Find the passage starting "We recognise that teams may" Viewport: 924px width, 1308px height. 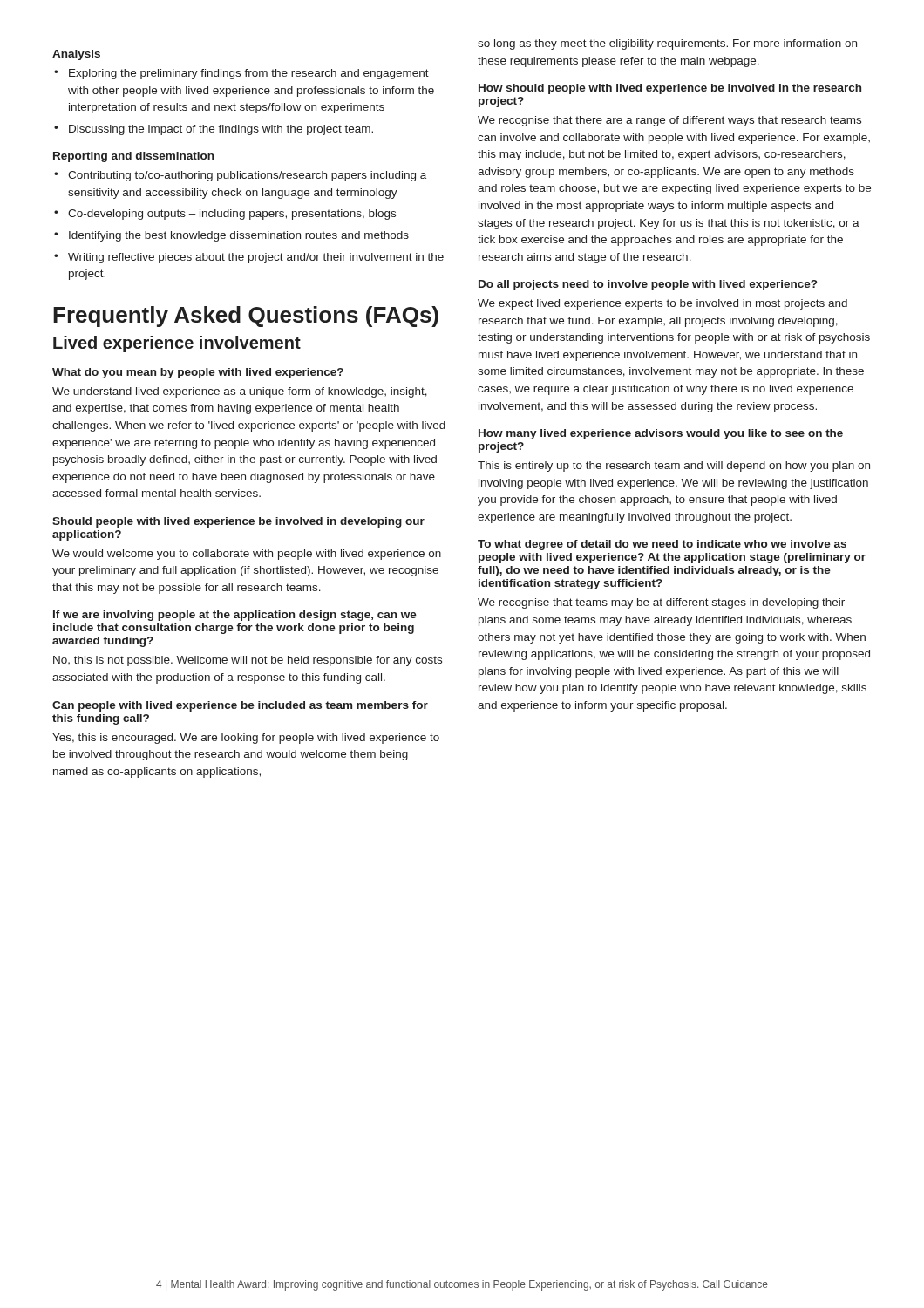click(674, 654)
